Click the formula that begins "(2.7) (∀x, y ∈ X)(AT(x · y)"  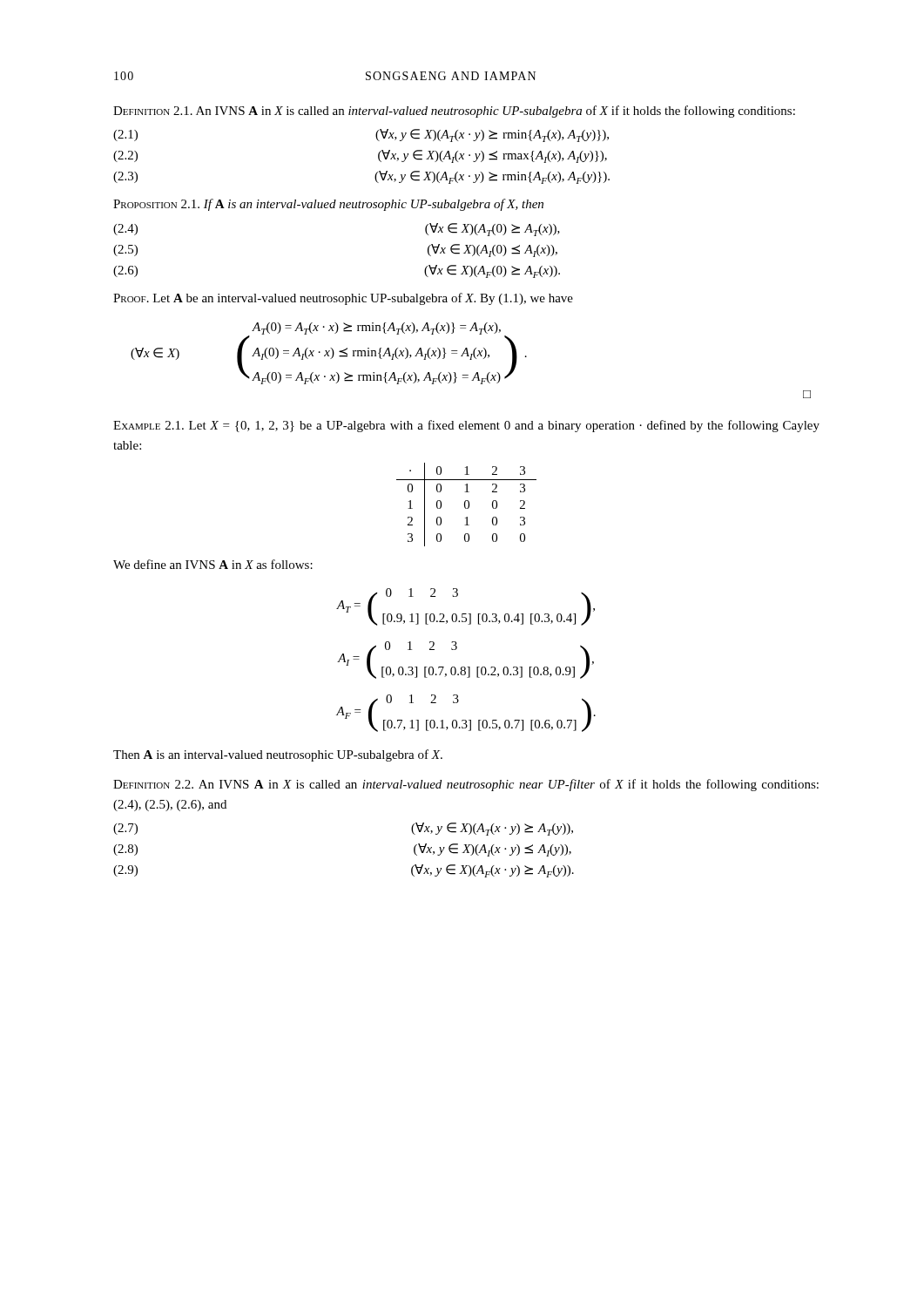coord(466,829)
